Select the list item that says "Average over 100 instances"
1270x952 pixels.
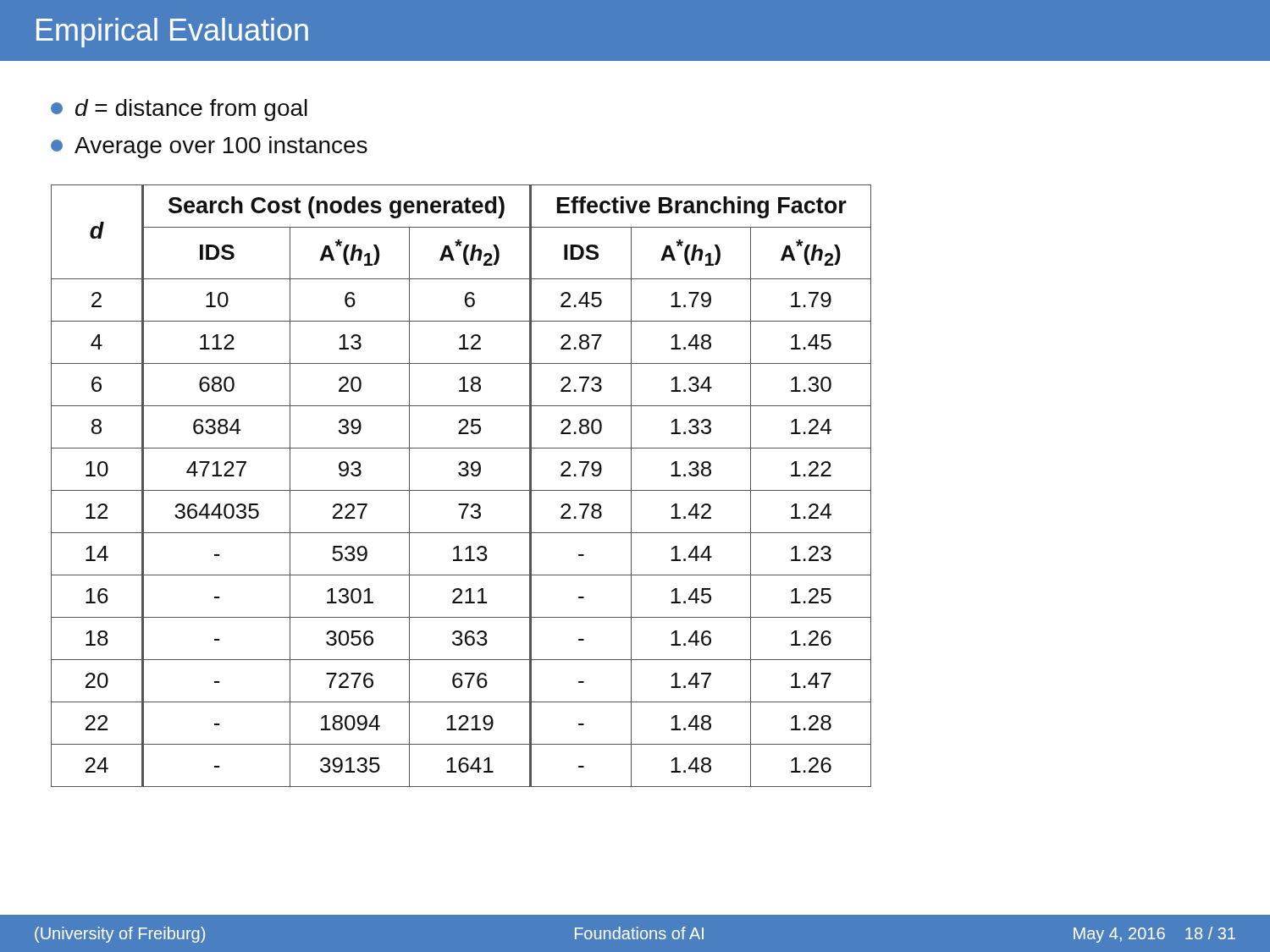click(209, 146)
